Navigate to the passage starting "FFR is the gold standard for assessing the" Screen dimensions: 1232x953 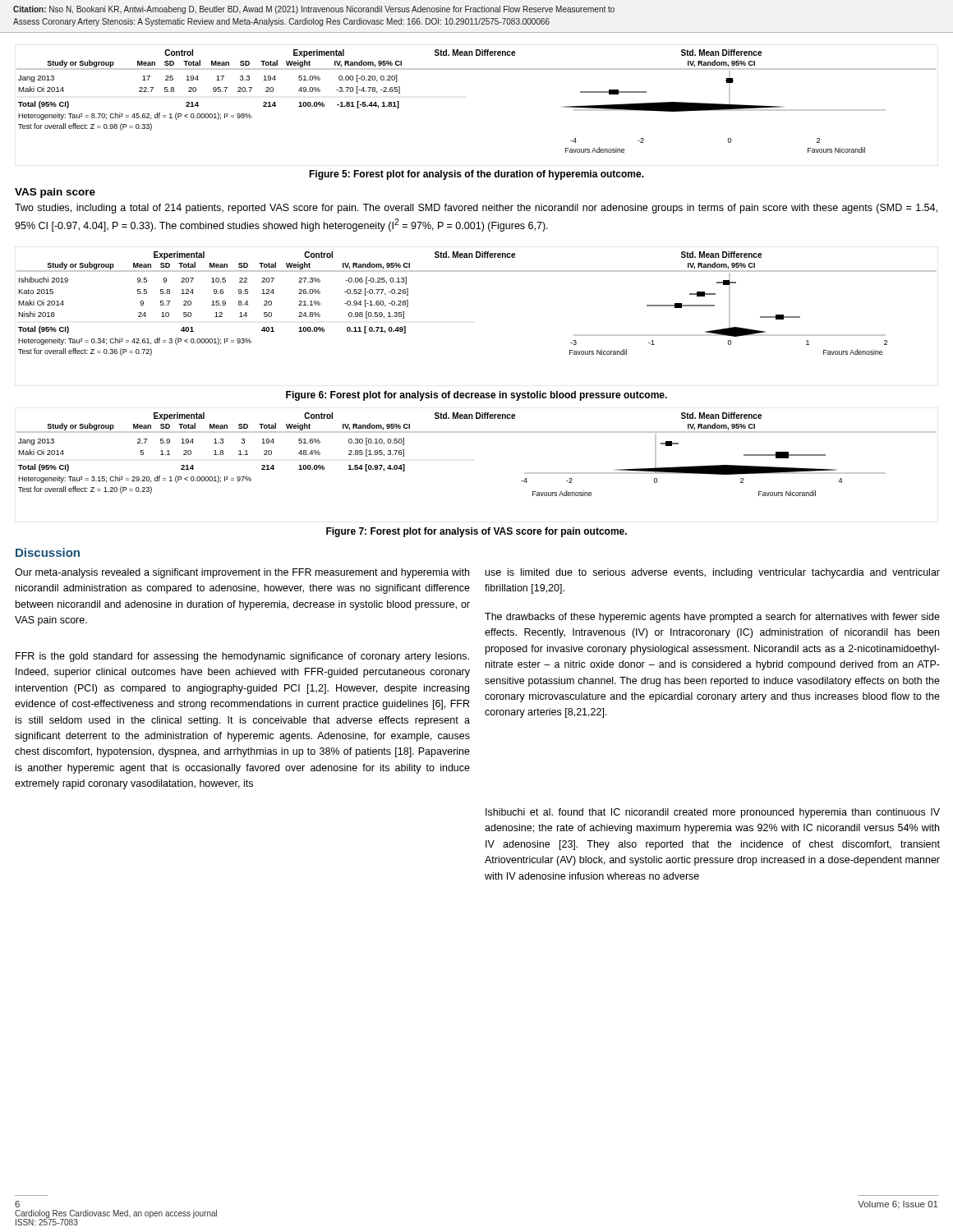(242, 720)
